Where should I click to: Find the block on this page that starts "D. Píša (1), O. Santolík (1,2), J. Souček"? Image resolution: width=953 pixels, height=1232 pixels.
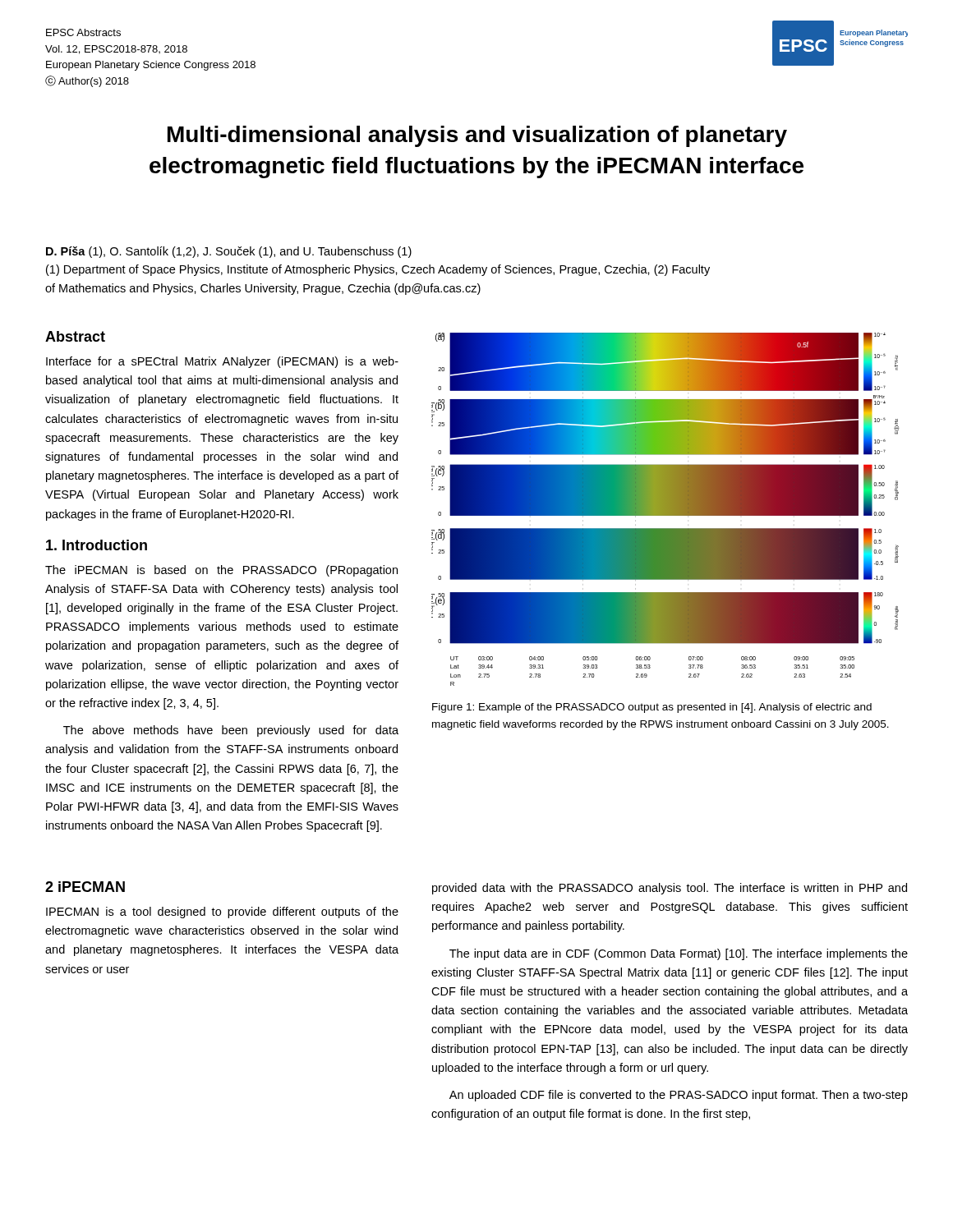378,270
